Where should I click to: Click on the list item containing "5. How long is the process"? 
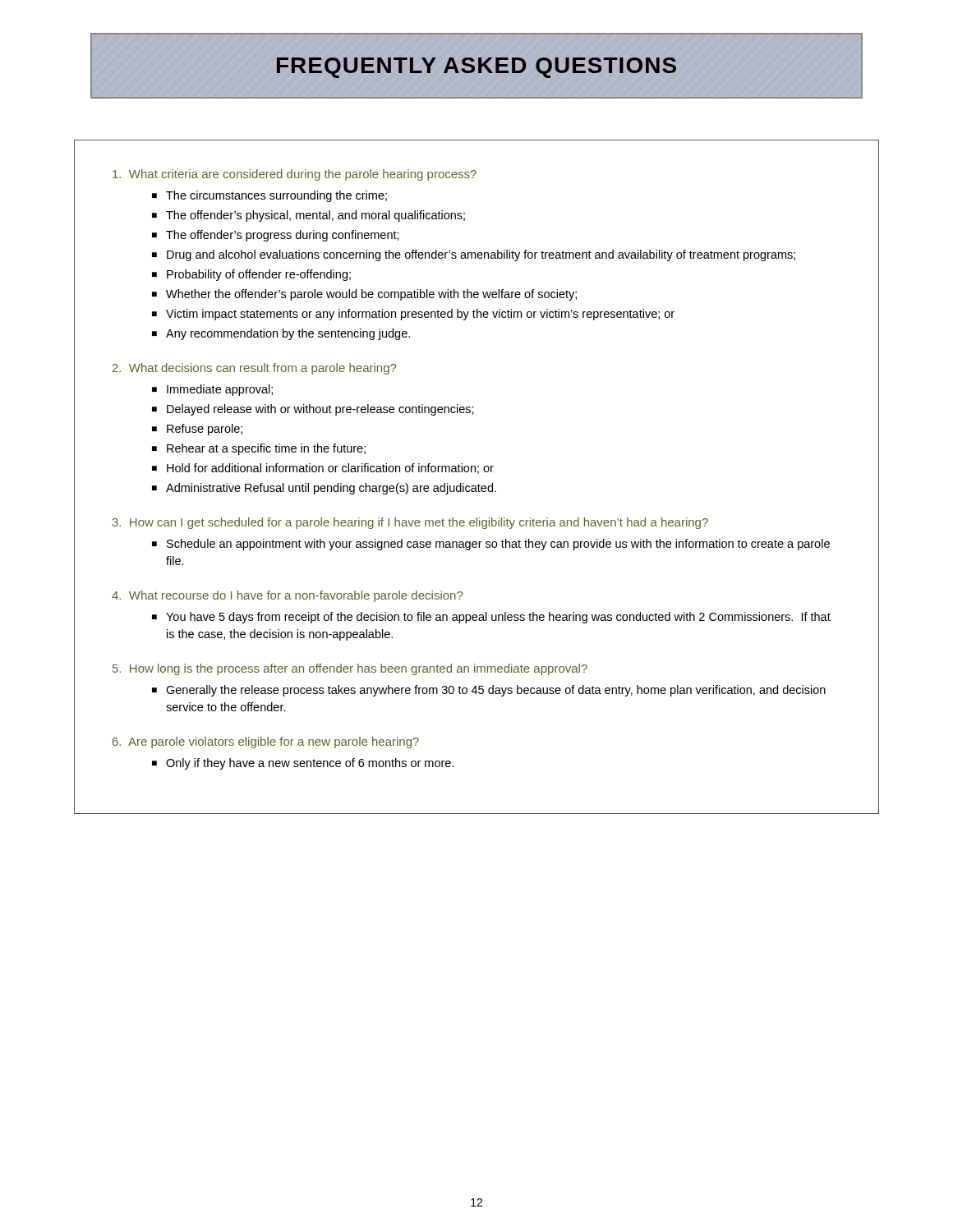(x=476, y=688)
